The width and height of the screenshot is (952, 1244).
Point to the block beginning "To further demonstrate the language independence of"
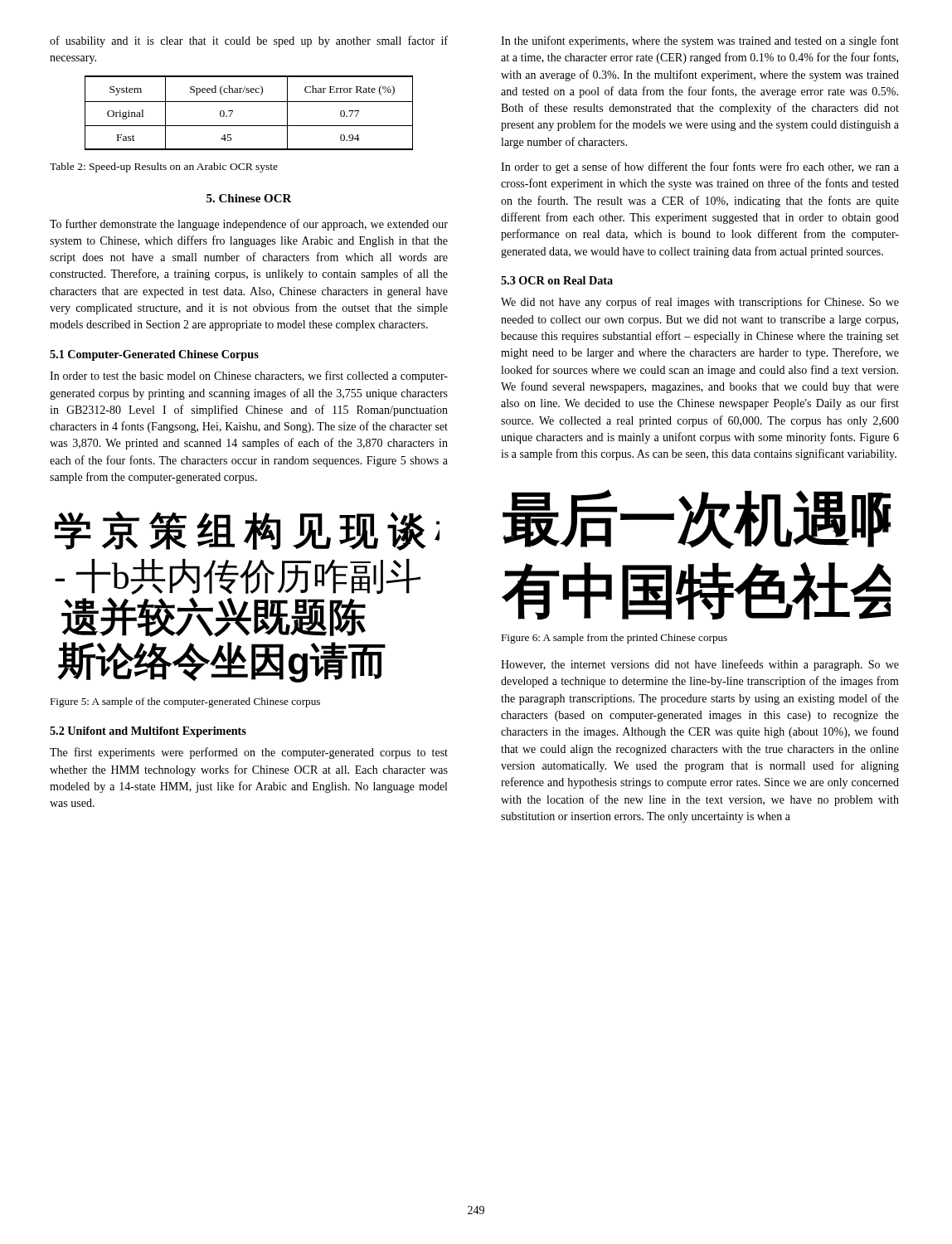click(249, 274)
